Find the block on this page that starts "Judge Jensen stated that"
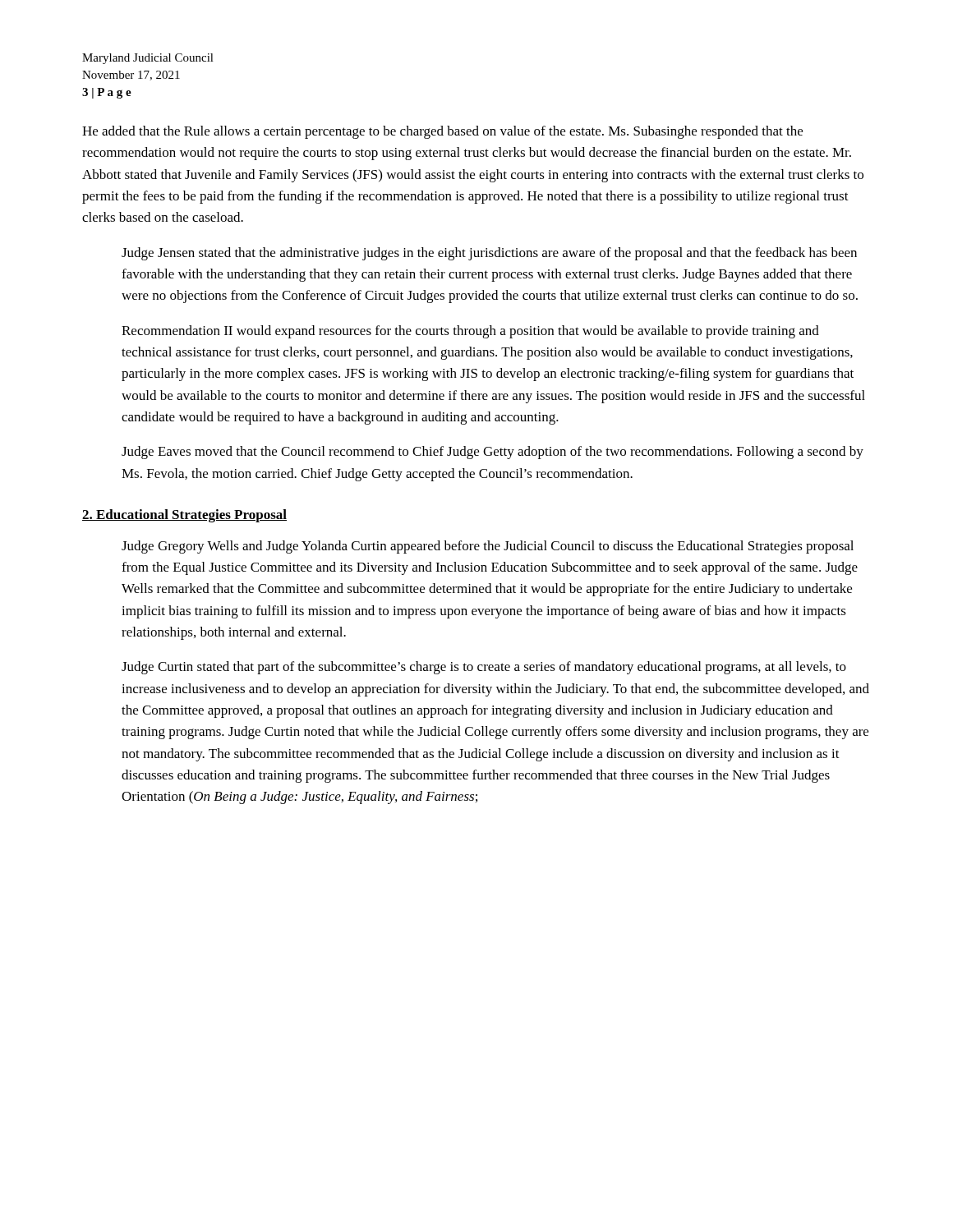This screenshot has height=1232, width=953. tap(490, 274)
